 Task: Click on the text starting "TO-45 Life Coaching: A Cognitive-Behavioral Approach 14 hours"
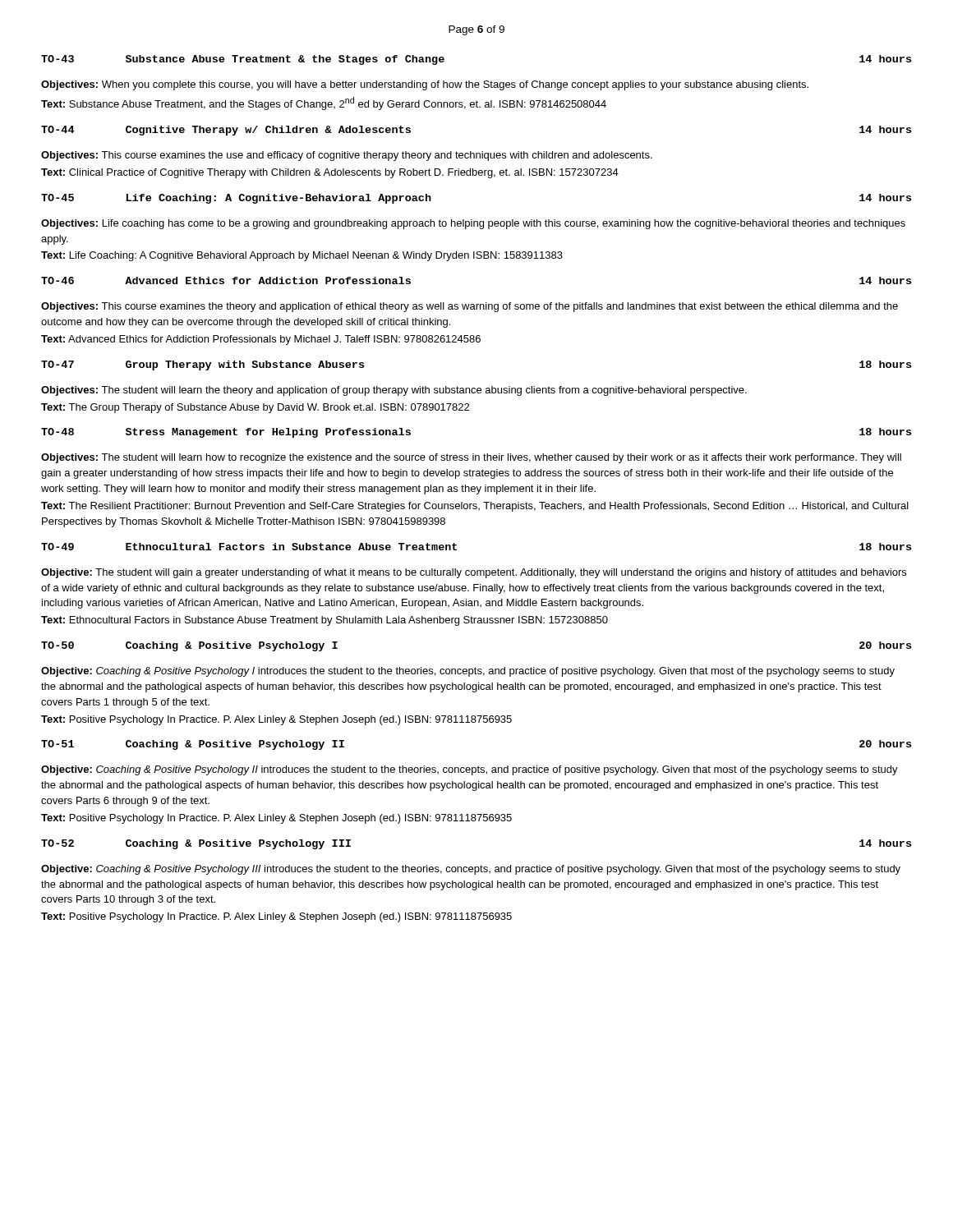click(64, 199)
